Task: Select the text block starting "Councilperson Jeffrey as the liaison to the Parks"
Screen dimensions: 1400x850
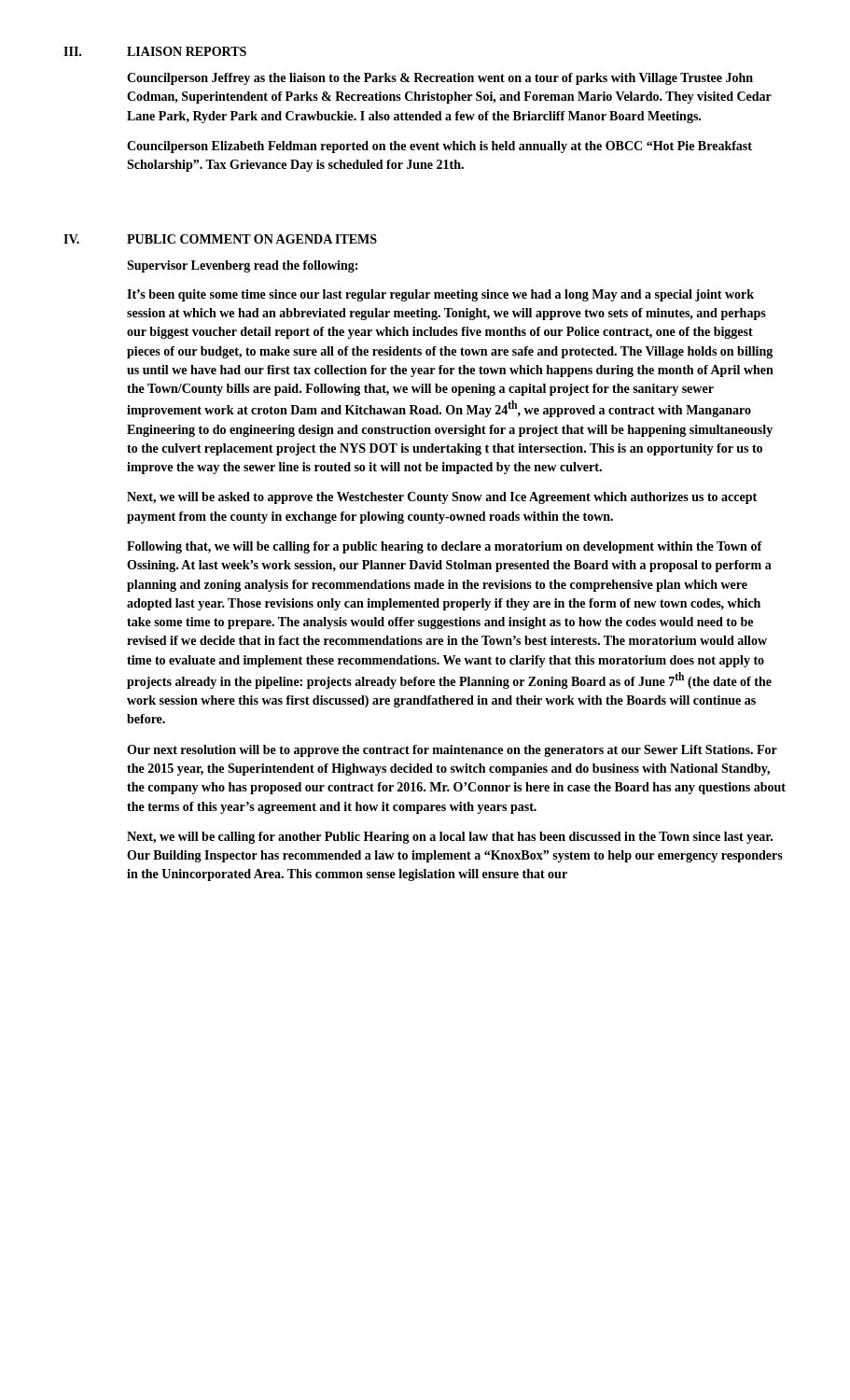Action: coord(449,97)
